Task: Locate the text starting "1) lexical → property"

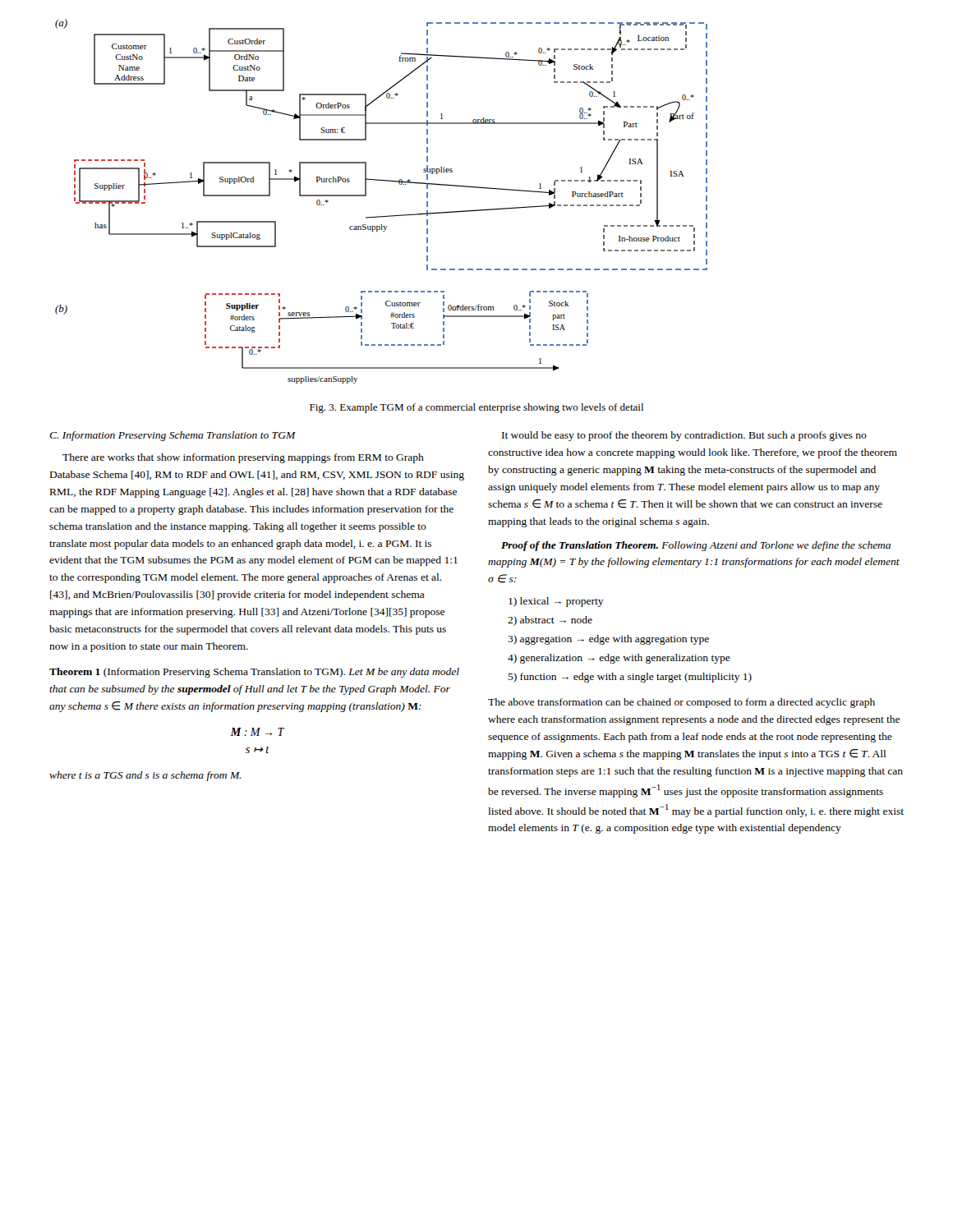Action: (556, 601)
